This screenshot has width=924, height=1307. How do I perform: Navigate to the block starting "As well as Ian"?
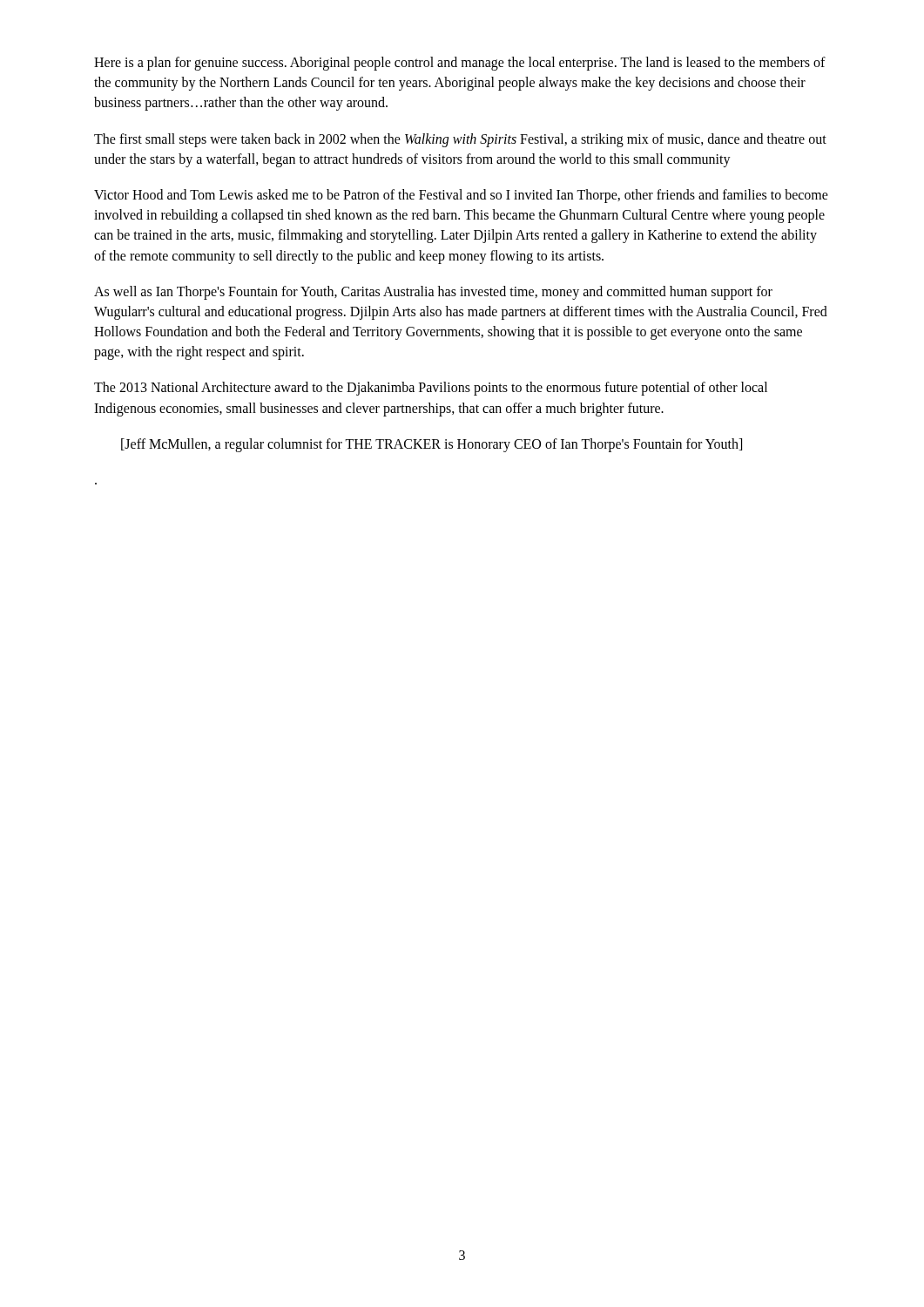pyautogui.click(x=461, y=321)
